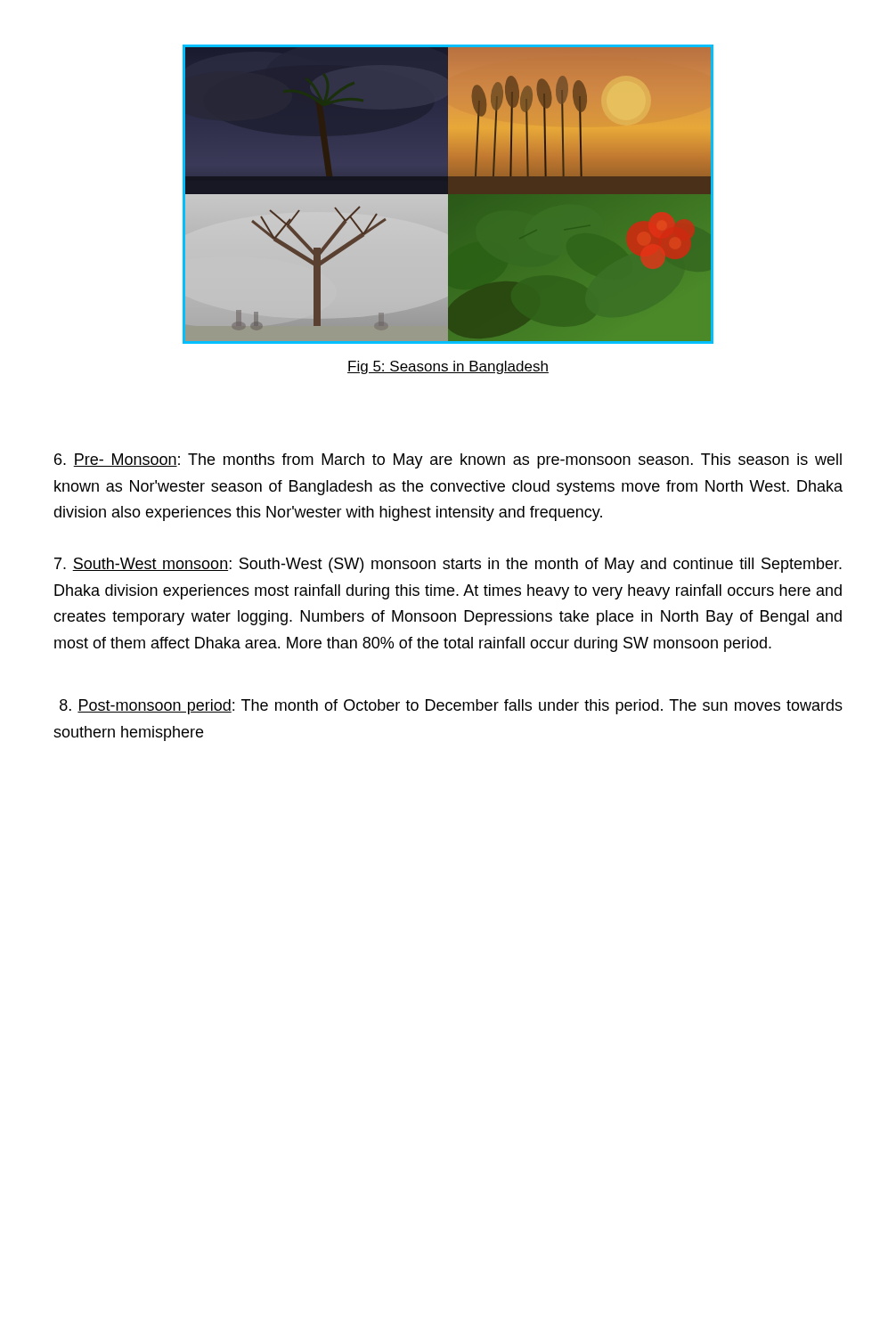Find the block on this page that starts "South-West monsoon: South-West (SW)"
The image size is (896, 1336).
pyautogui.click(x=448, y=604)
